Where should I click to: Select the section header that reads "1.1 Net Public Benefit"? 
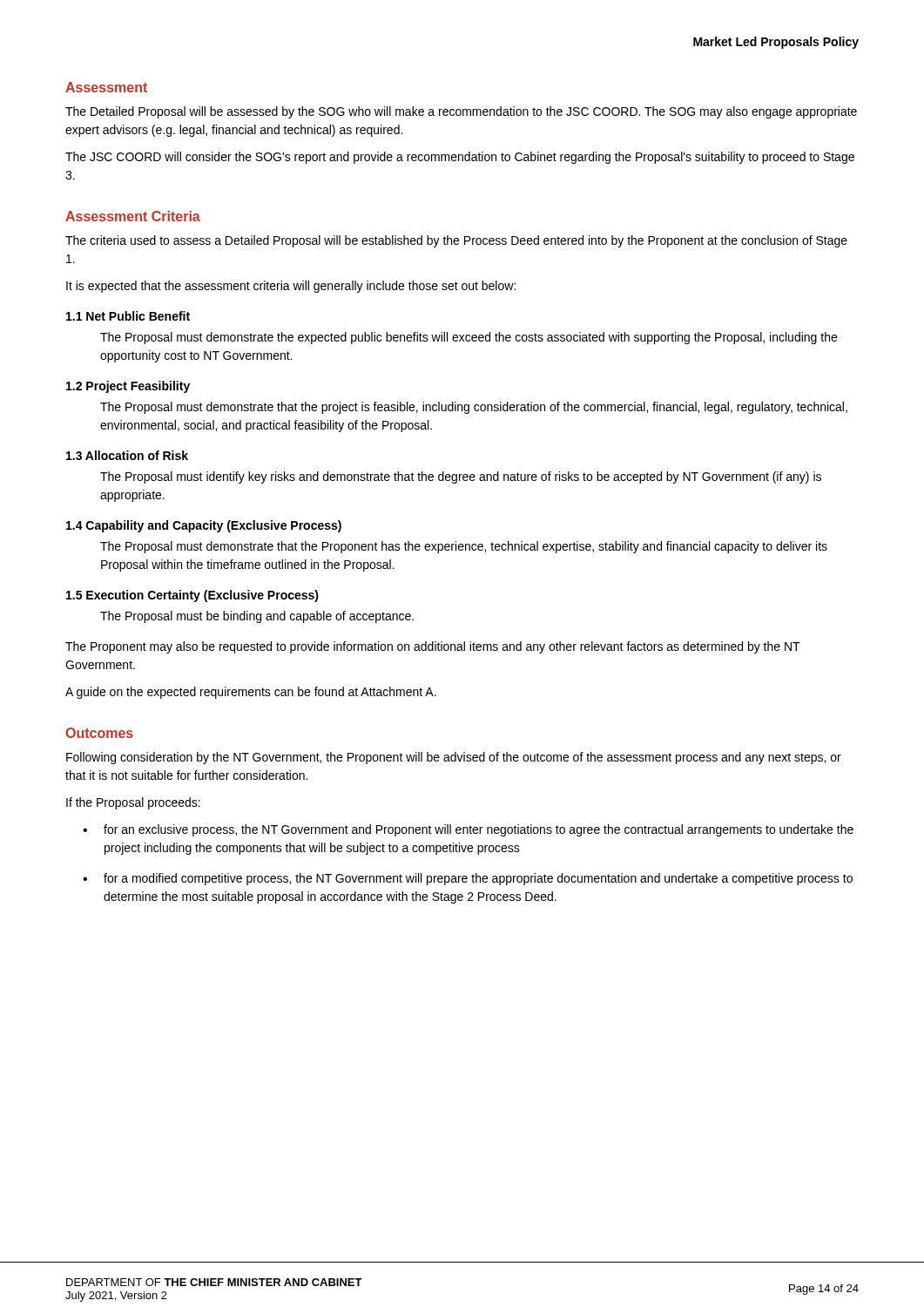(128, 316)
